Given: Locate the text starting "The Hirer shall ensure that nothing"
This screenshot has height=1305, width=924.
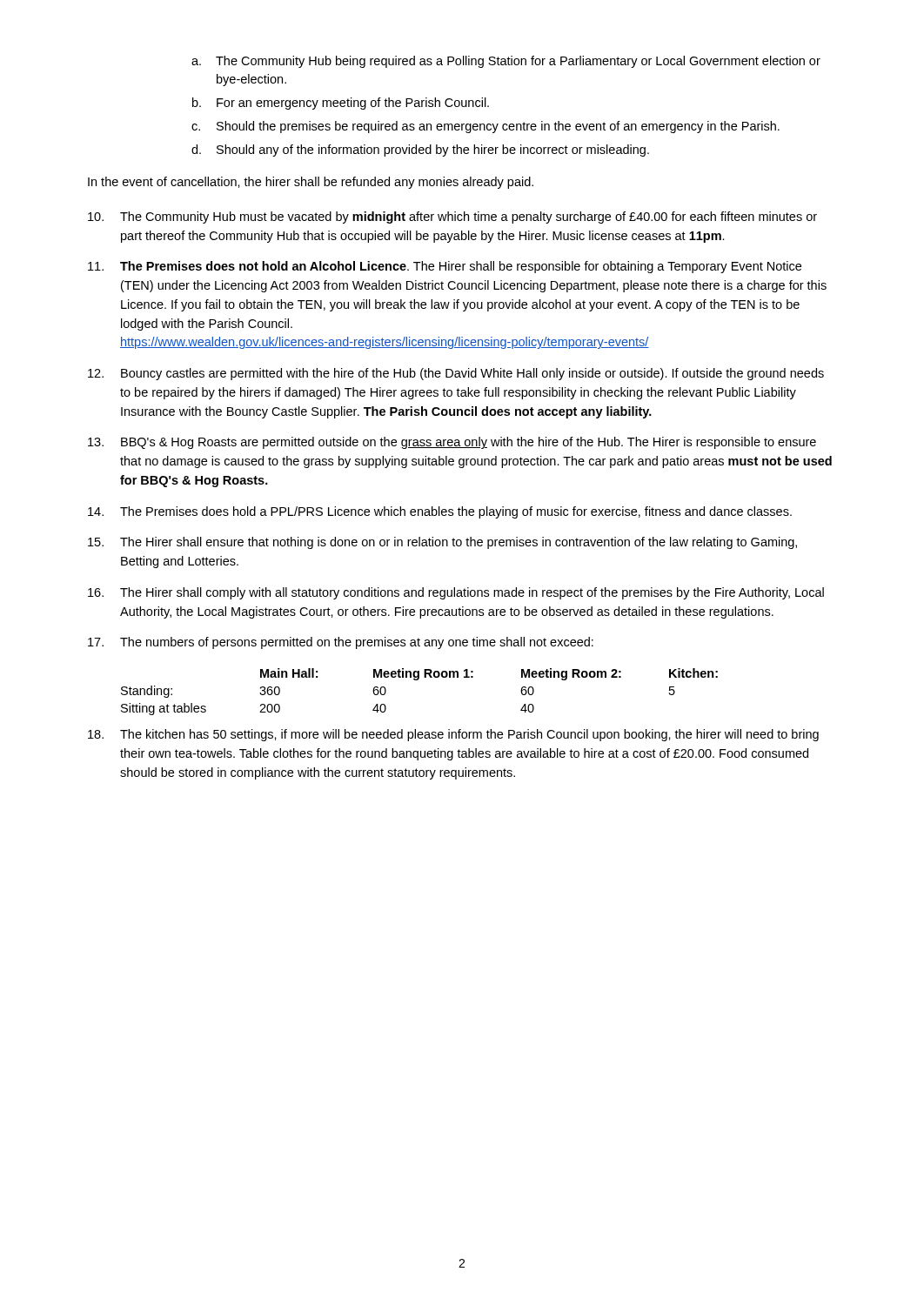Looking at the screenshot, I should click(462, 553).
